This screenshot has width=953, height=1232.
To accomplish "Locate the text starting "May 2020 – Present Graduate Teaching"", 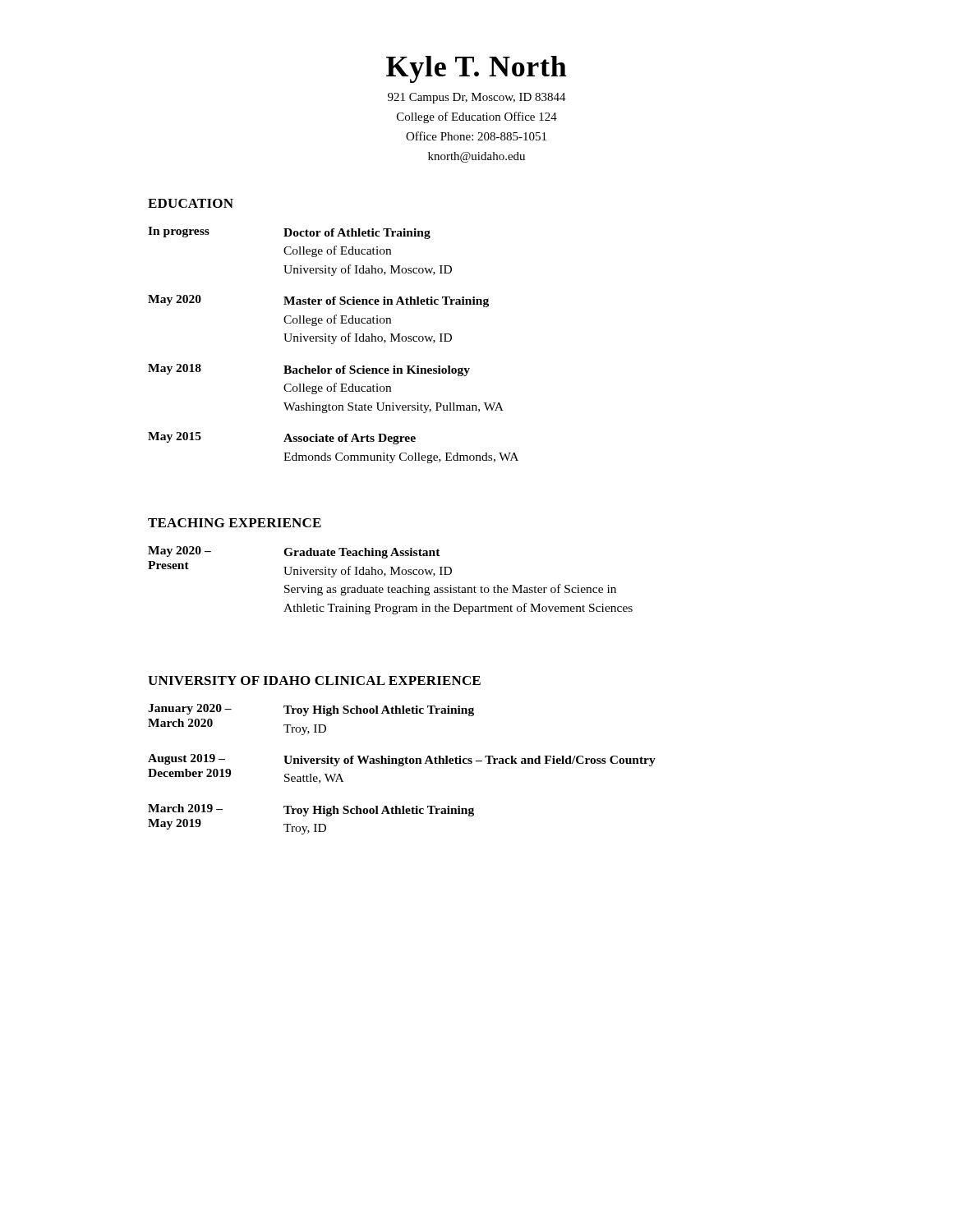I will click(x=476, y=587).
